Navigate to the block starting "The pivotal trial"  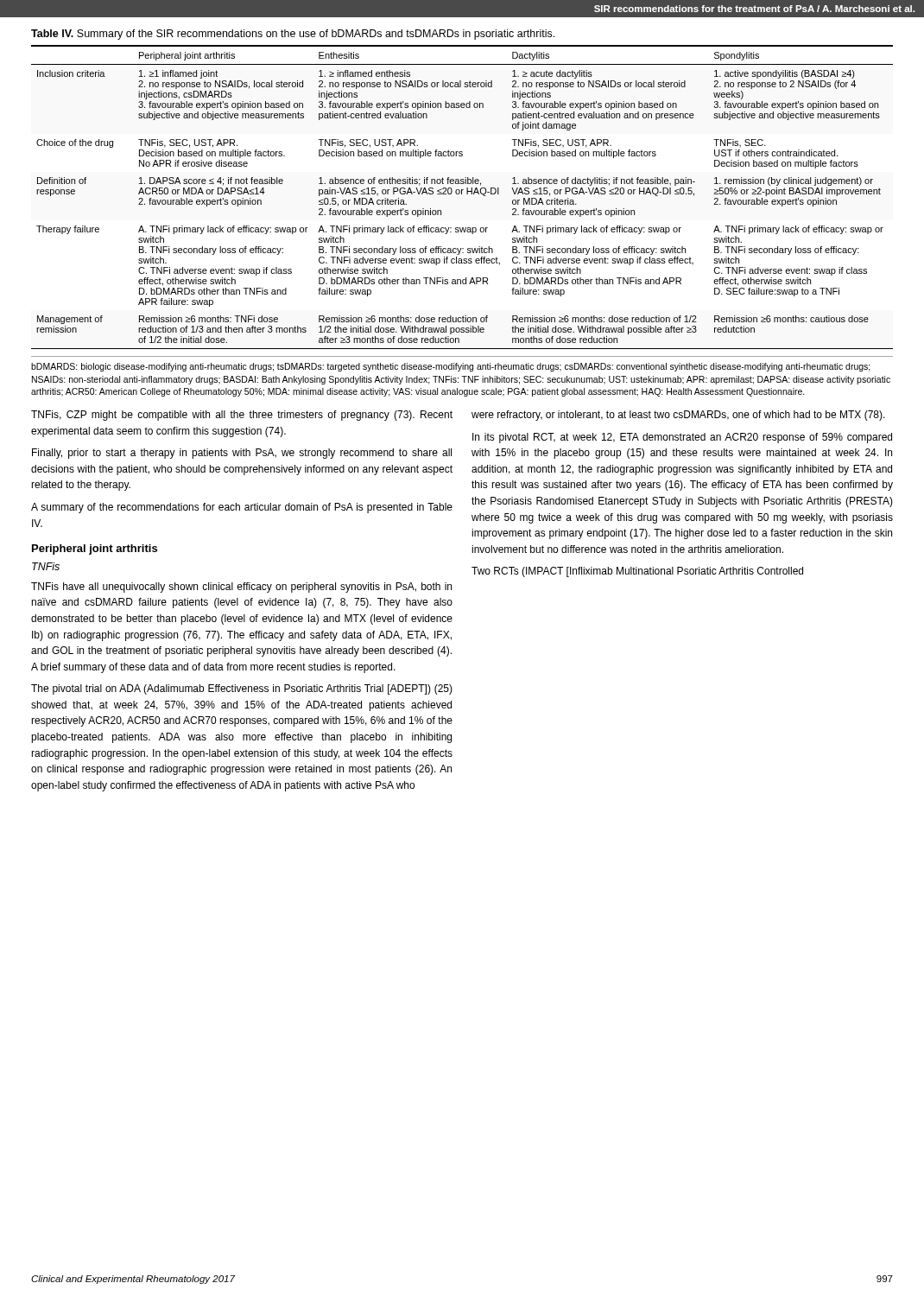(242, 737)
